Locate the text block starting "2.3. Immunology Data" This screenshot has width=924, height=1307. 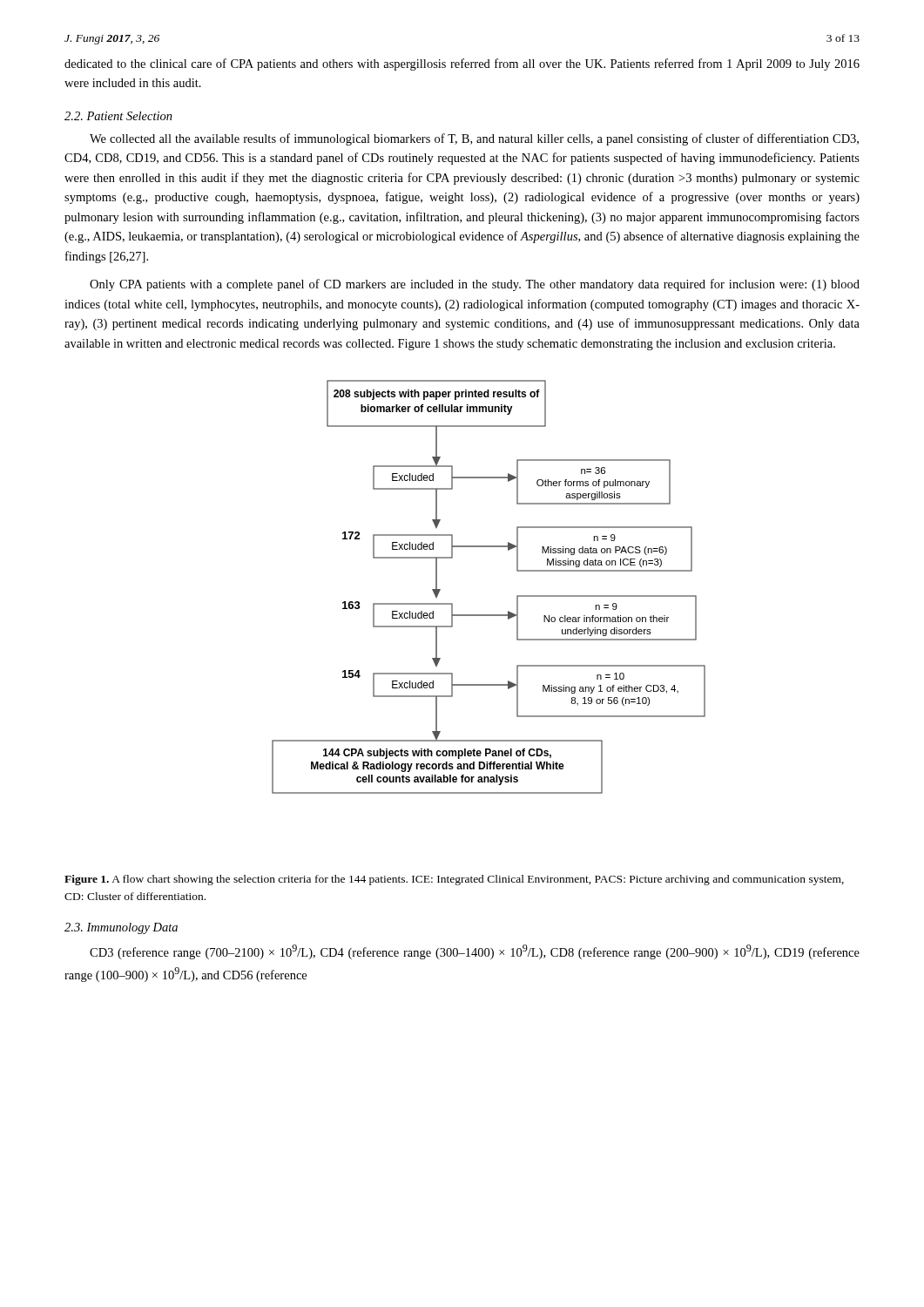[121, 927]
